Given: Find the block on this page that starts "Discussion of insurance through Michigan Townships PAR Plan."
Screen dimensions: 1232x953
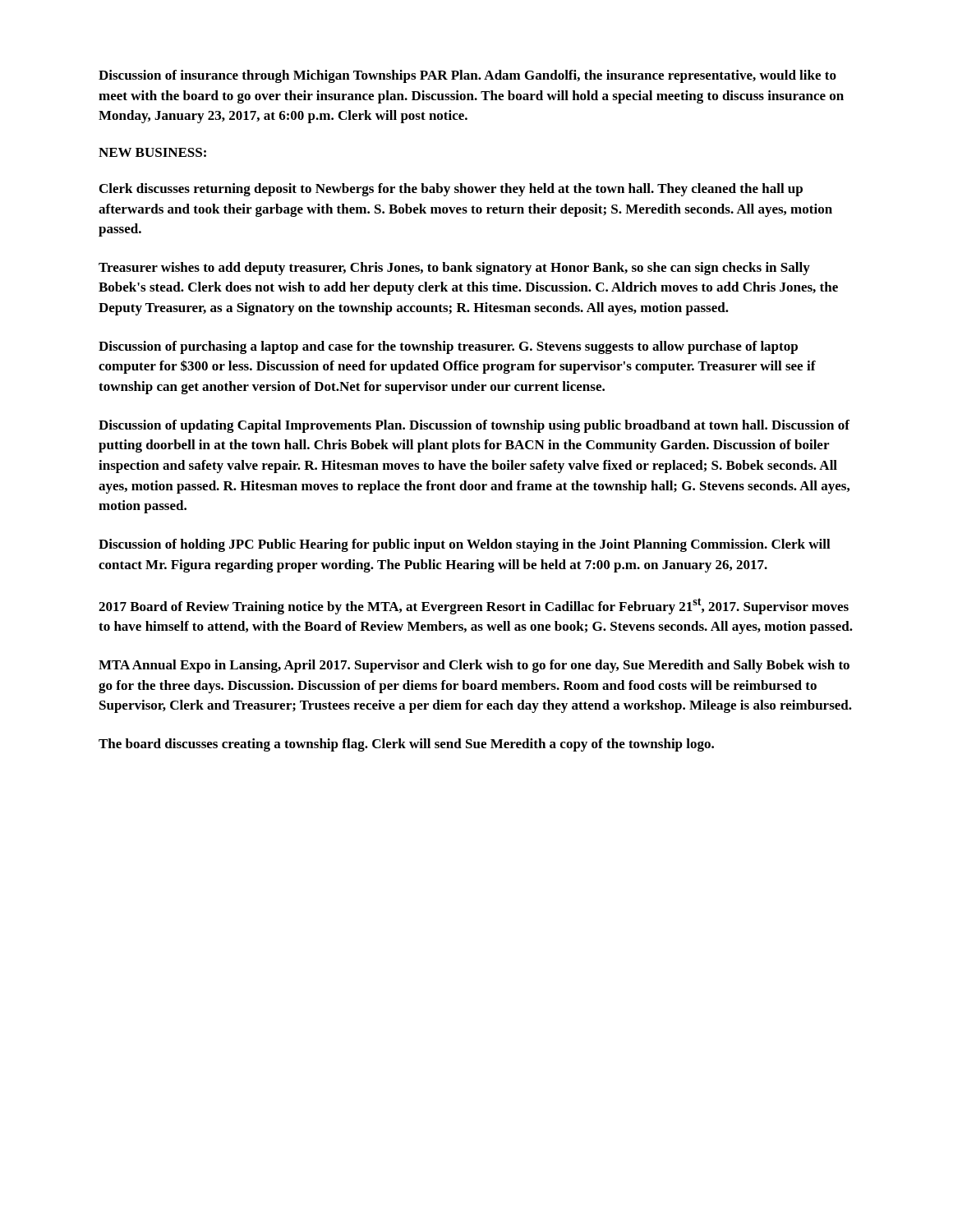Looking at the screenshot, I should pos(471,95).
